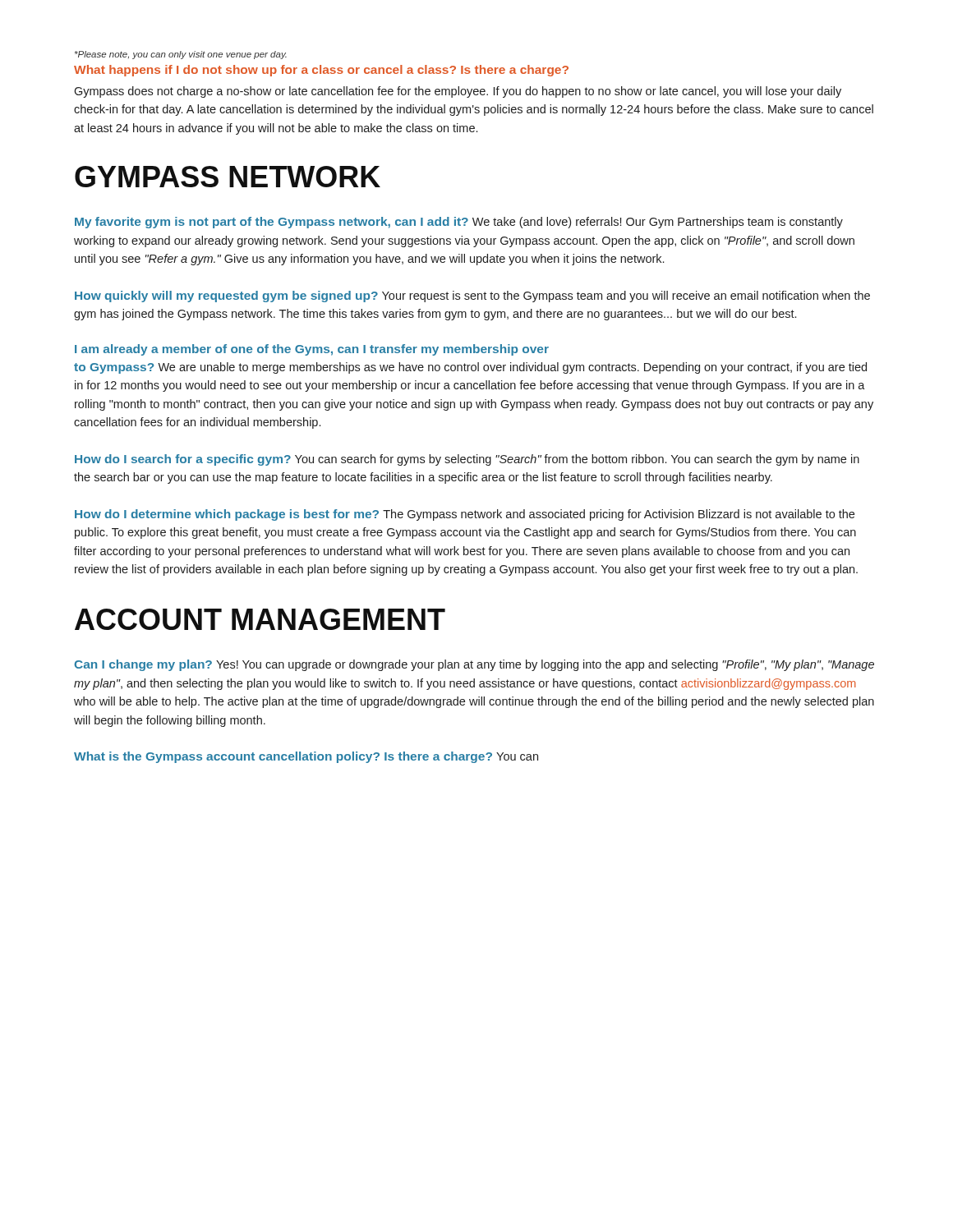
Task: Select the section header that says "I am already a member of one"
Action: (x=476, y=385)
